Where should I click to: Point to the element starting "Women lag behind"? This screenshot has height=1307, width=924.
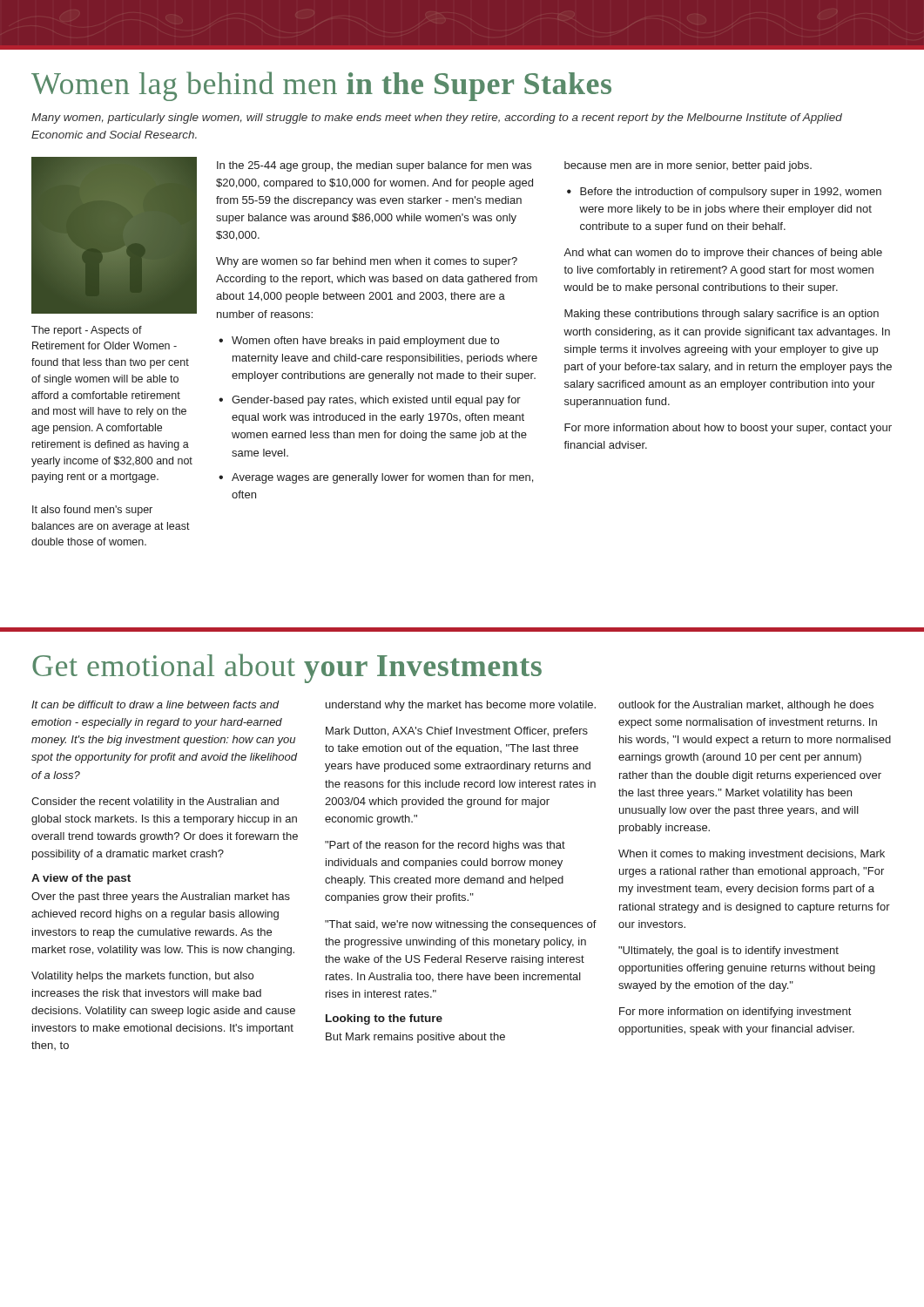coord(322,84)
